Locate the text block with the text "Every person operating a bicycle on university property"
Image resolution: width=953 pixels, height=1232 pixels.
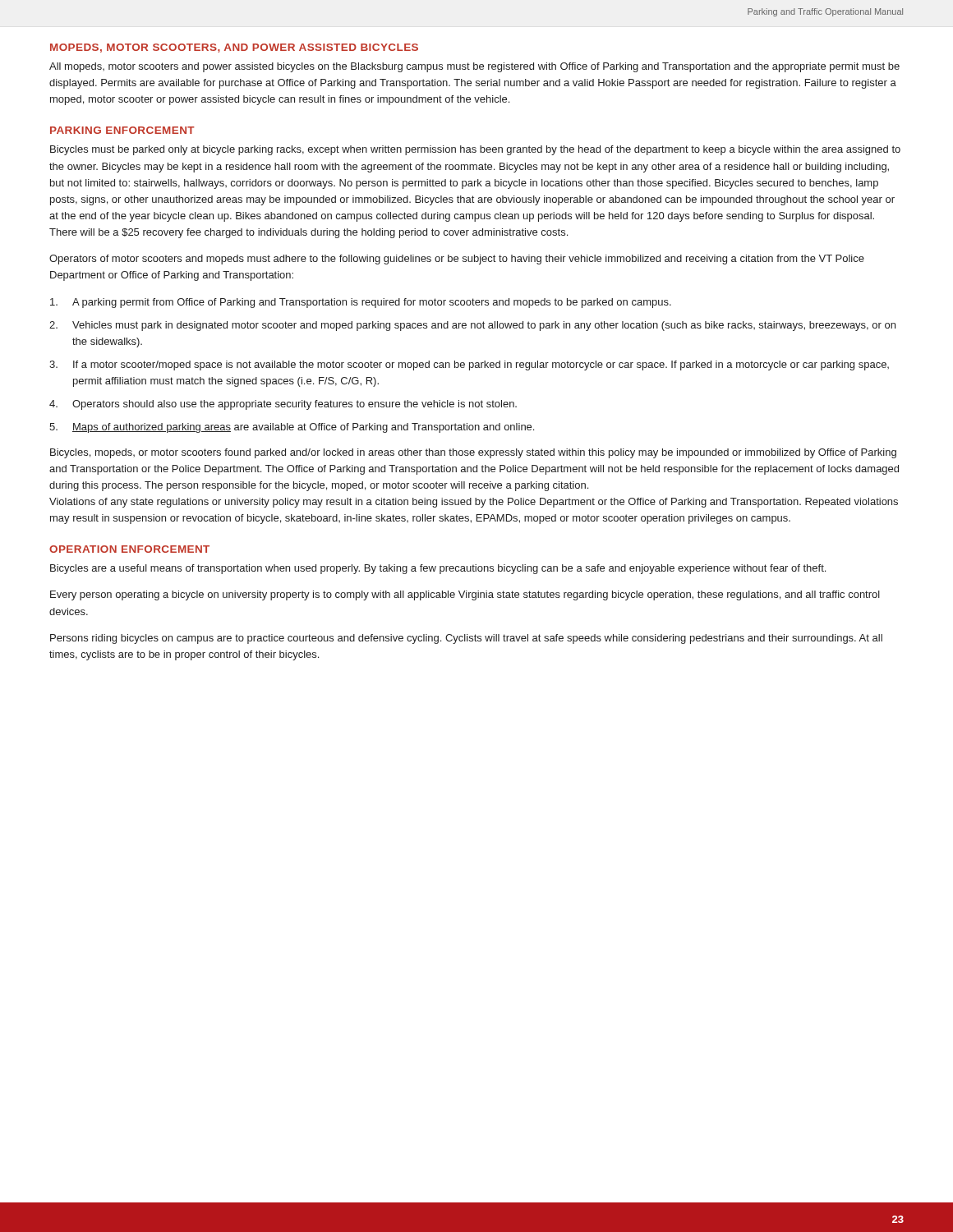[x=465, y=603]
